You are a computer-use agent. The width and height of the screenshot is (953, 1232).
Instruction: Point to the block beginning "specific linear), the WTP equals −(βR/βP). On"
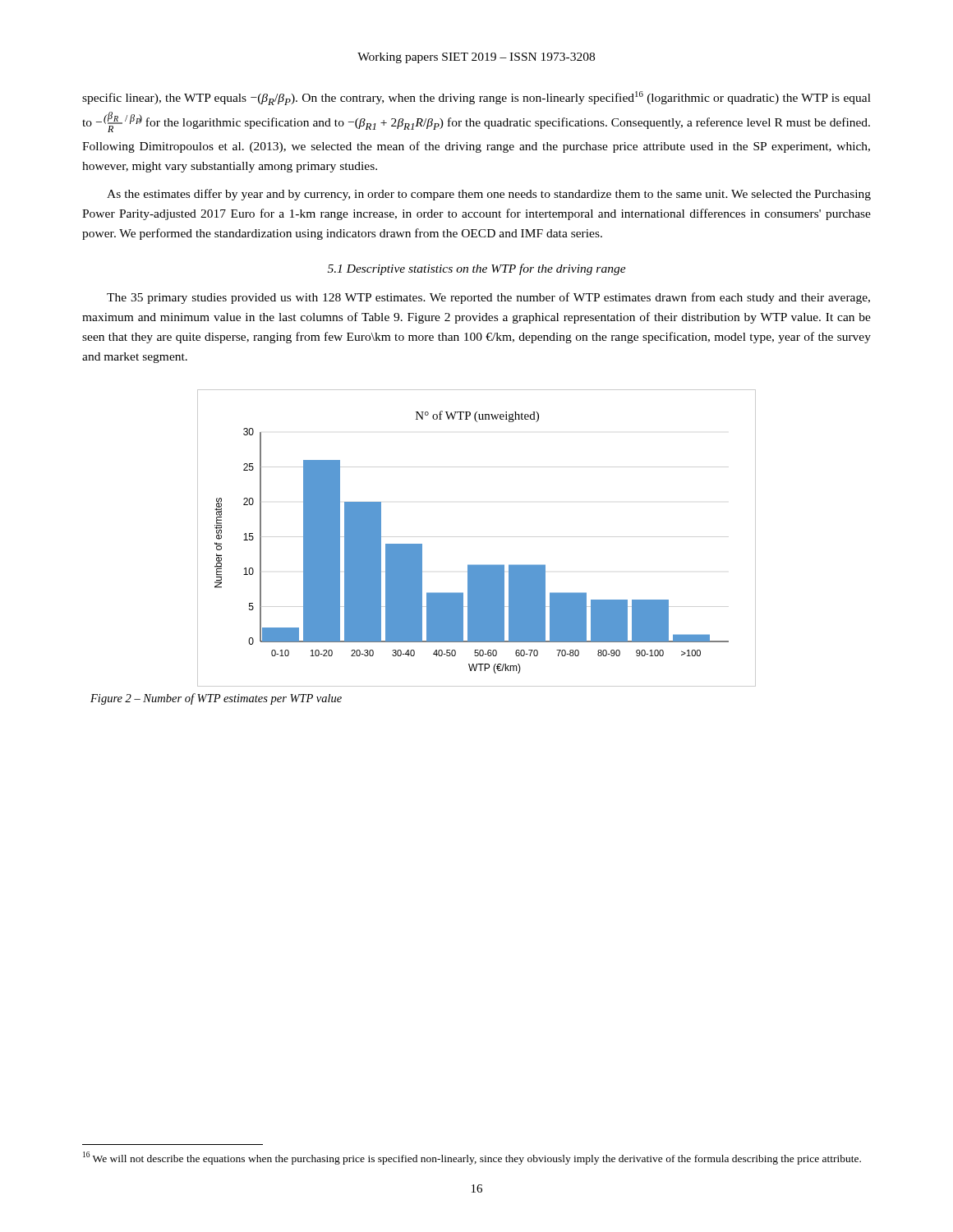click(476, 131)
